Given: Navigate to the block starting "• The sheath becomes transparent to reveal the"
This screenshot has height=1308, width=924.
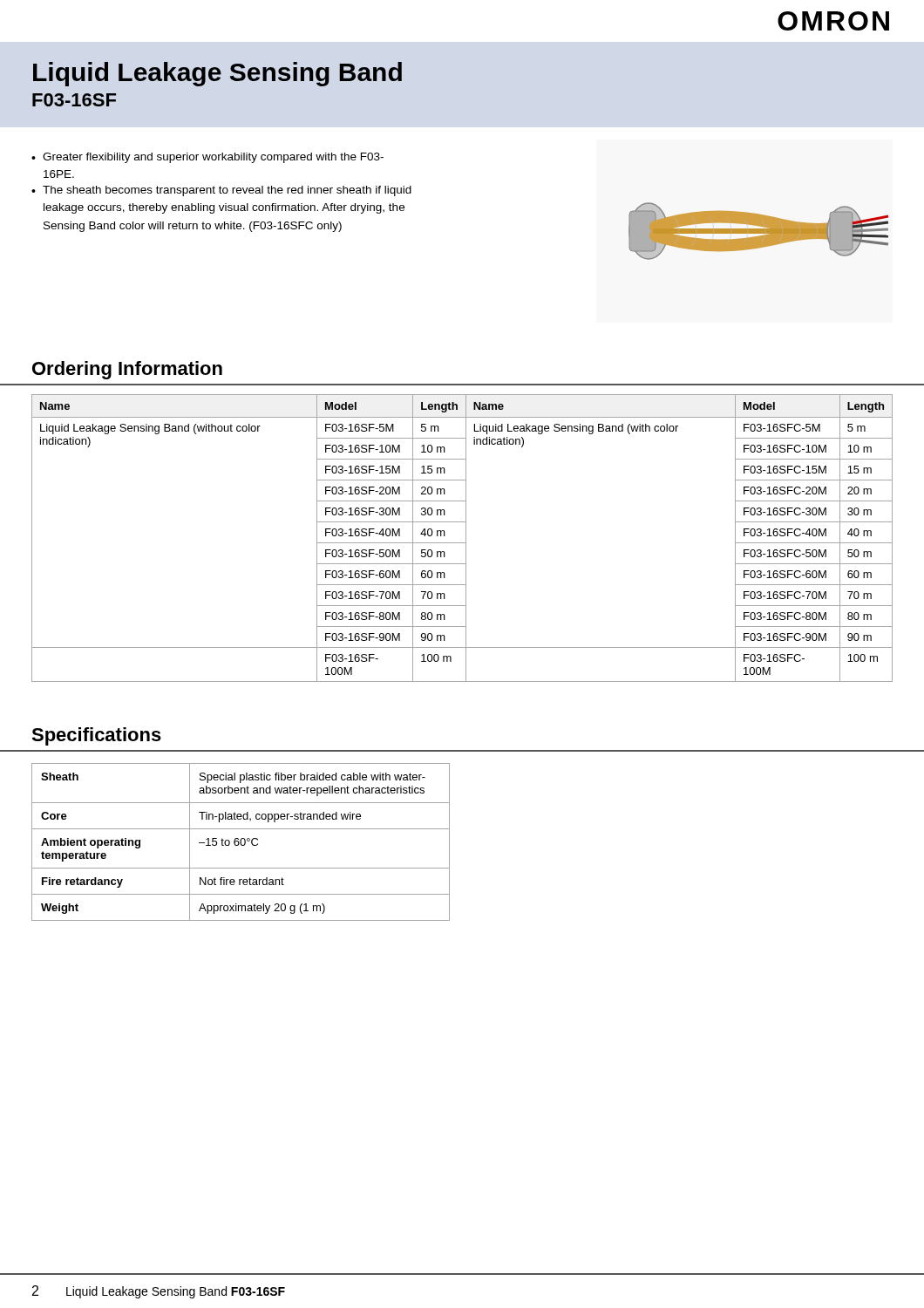Looking at the screenshot, I should tap(223, 208).
